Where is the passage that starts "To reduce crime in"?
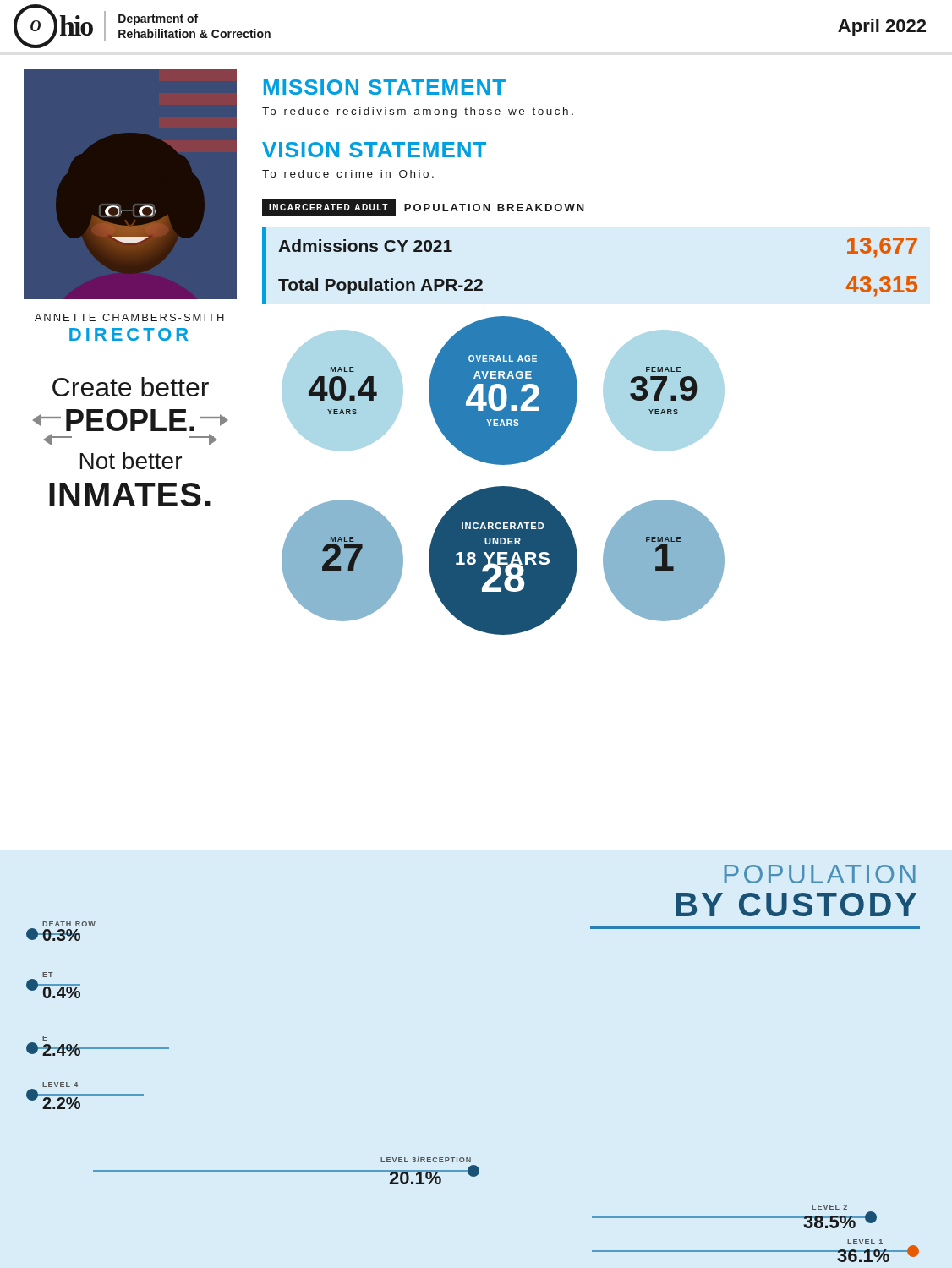952x1268 pixels. pyautogui.click(x=349, y=174)
